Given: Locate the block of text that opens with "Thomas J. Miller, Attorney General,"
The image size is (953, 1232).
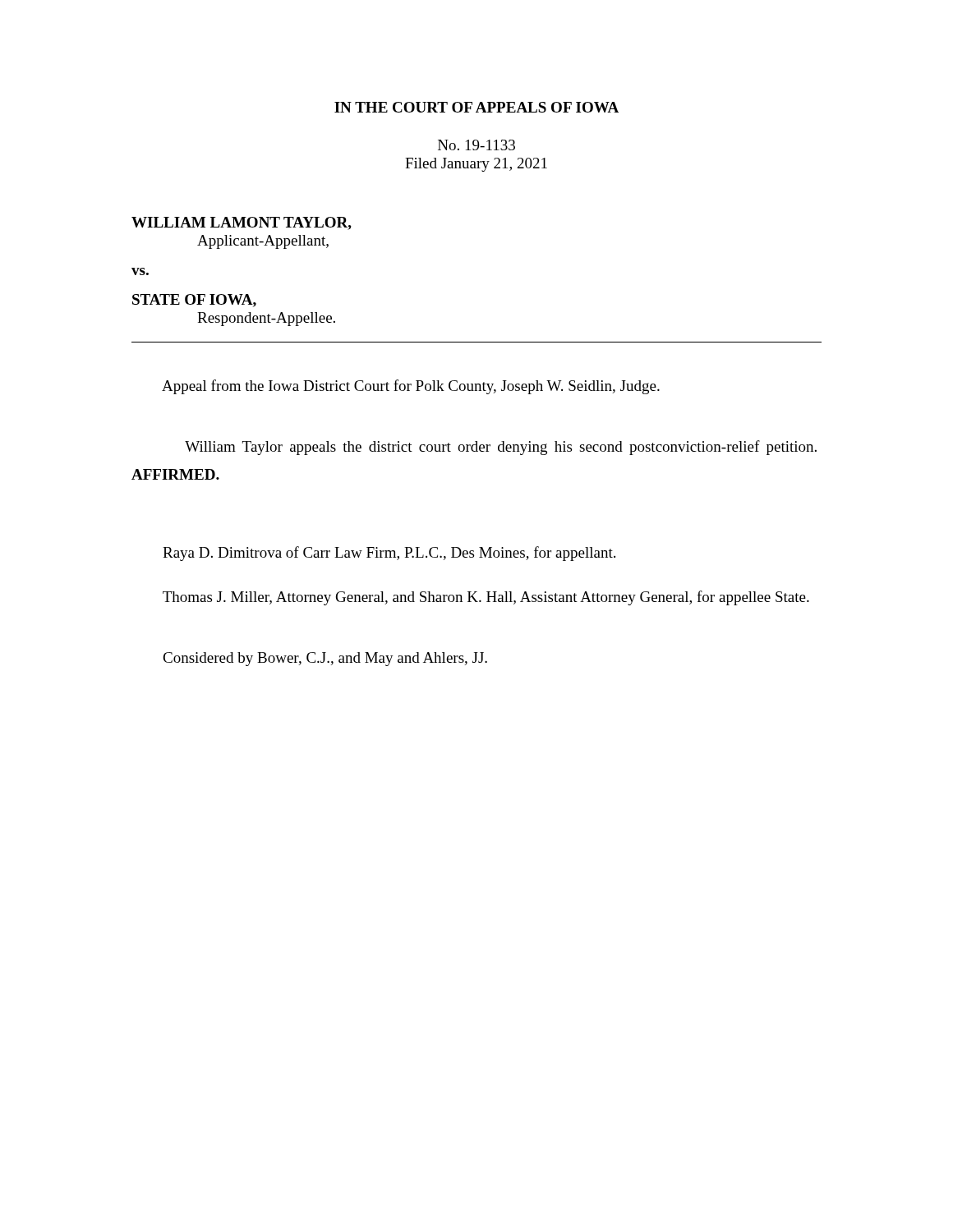Looking at the screenshot, I should 471,597.
